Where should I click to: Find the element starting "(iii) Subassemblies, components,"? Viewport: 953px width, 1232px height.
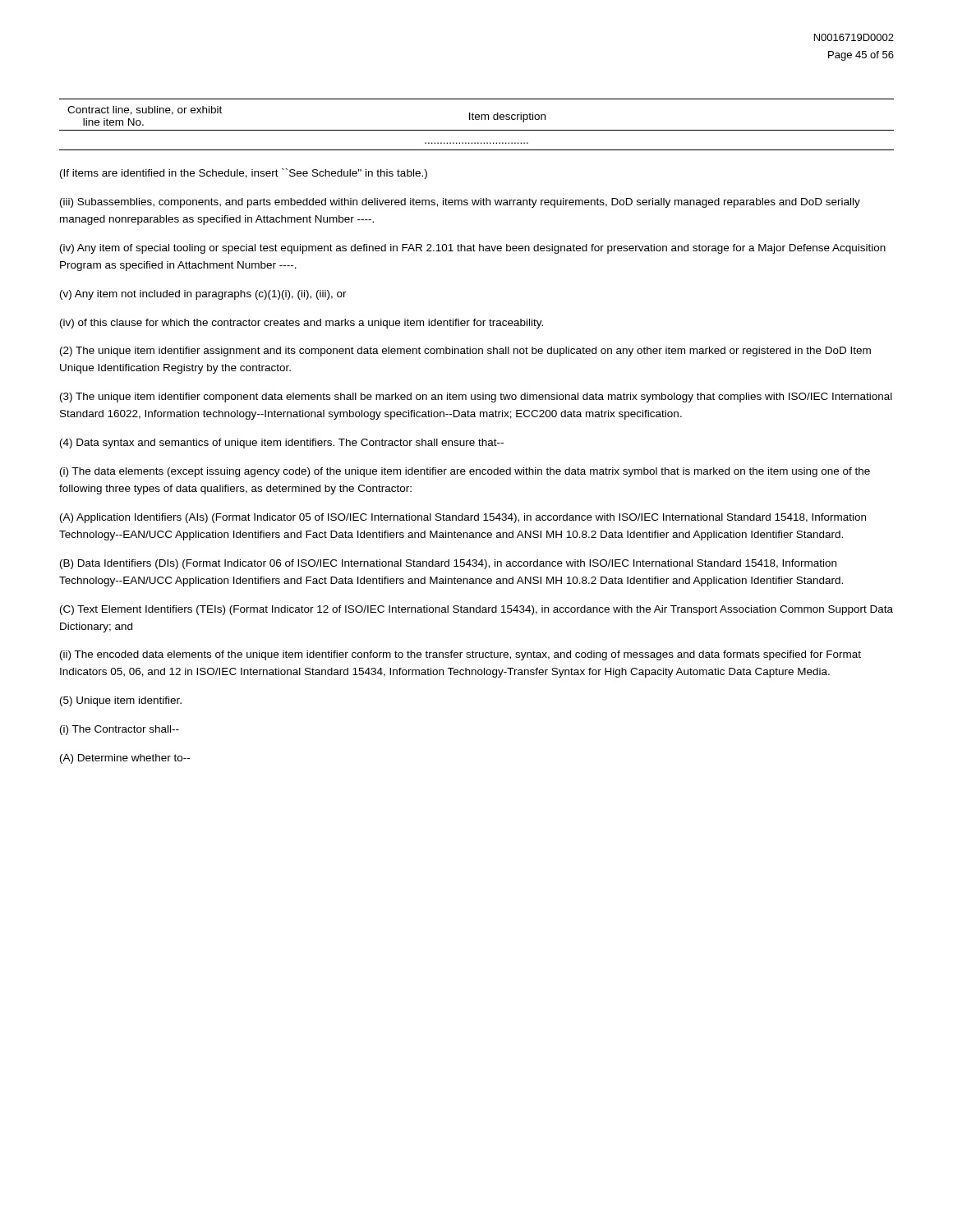coord(460,210)
